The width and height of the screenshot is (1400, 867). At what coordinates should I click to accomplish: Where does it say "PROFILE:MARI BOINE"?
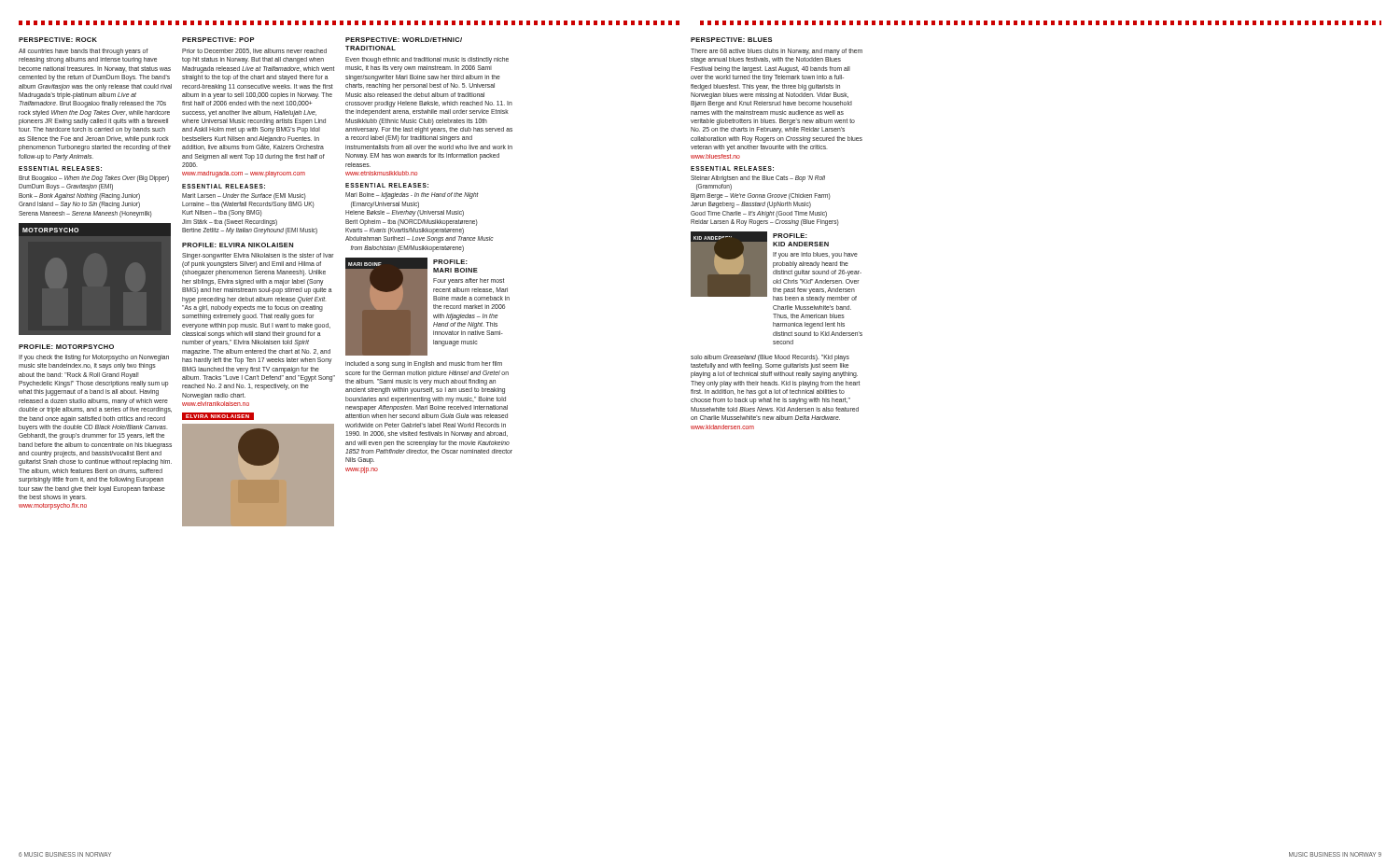tap(455, 266)
